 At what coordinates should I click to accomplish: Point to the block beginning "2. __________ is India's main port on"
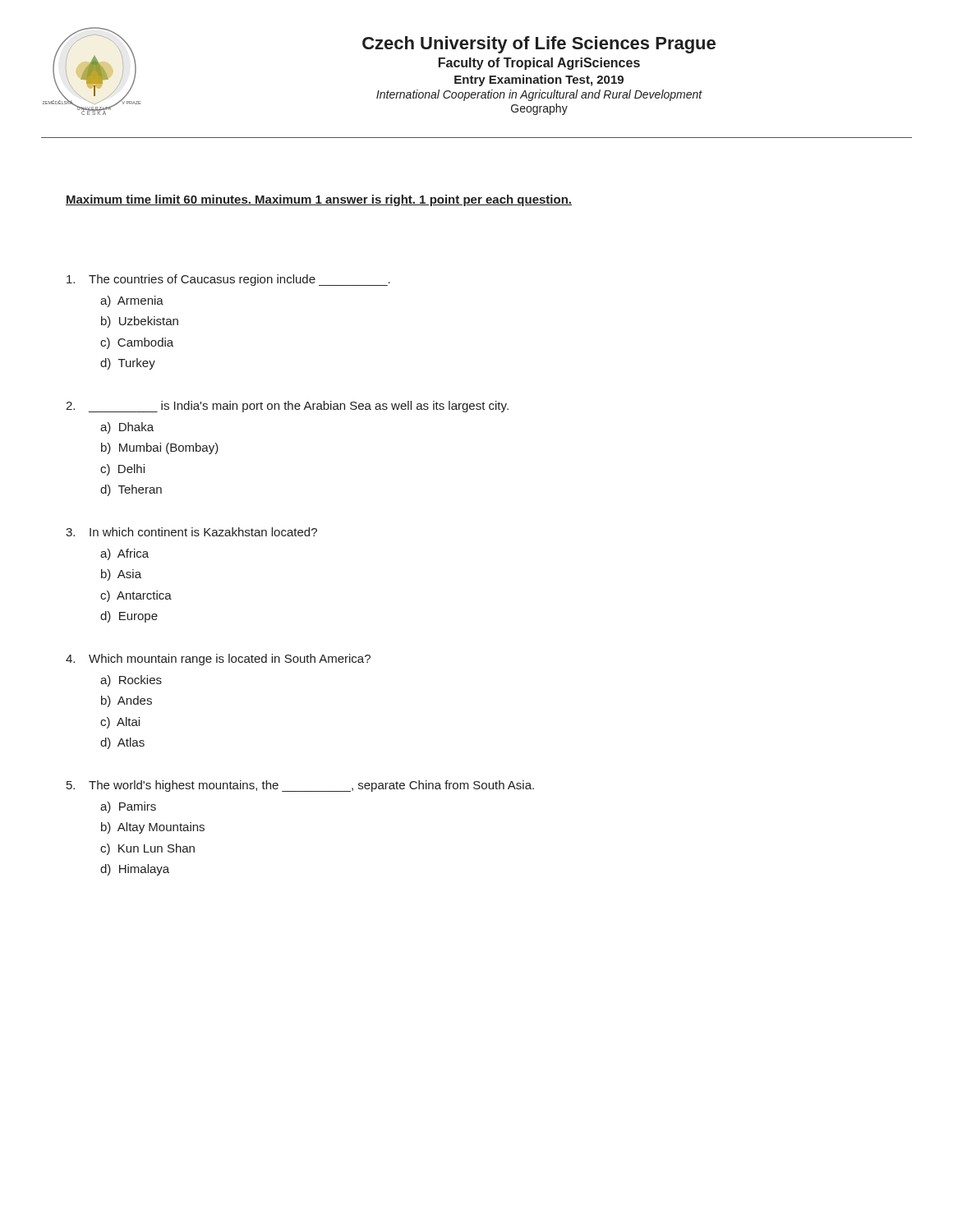(x=287, y=407)
